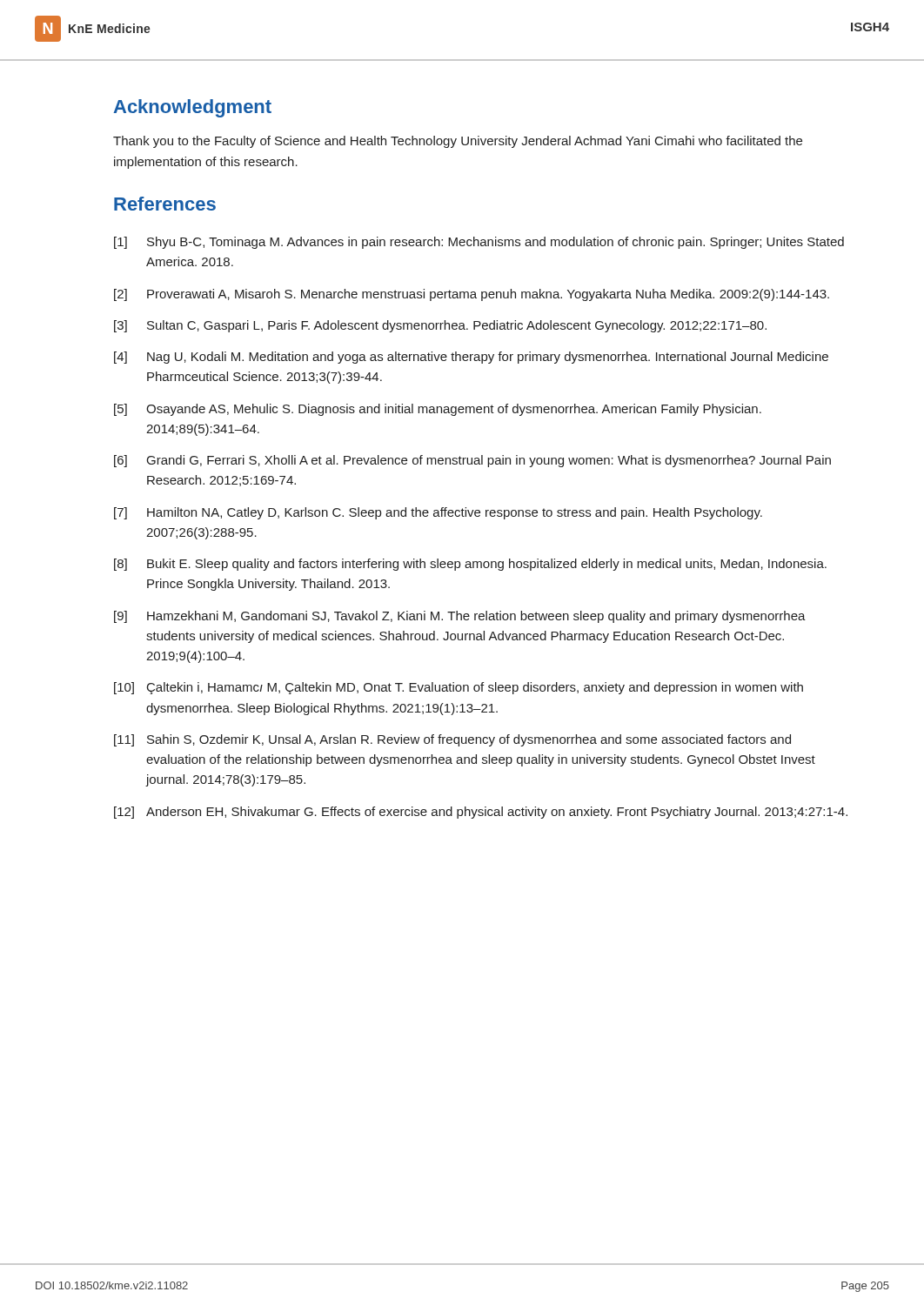Screen dimensions: 1305x924
Task: Navigate to the passage starting "[8] Bukit E. Sleep quality and"
Action: click(484, 574)
